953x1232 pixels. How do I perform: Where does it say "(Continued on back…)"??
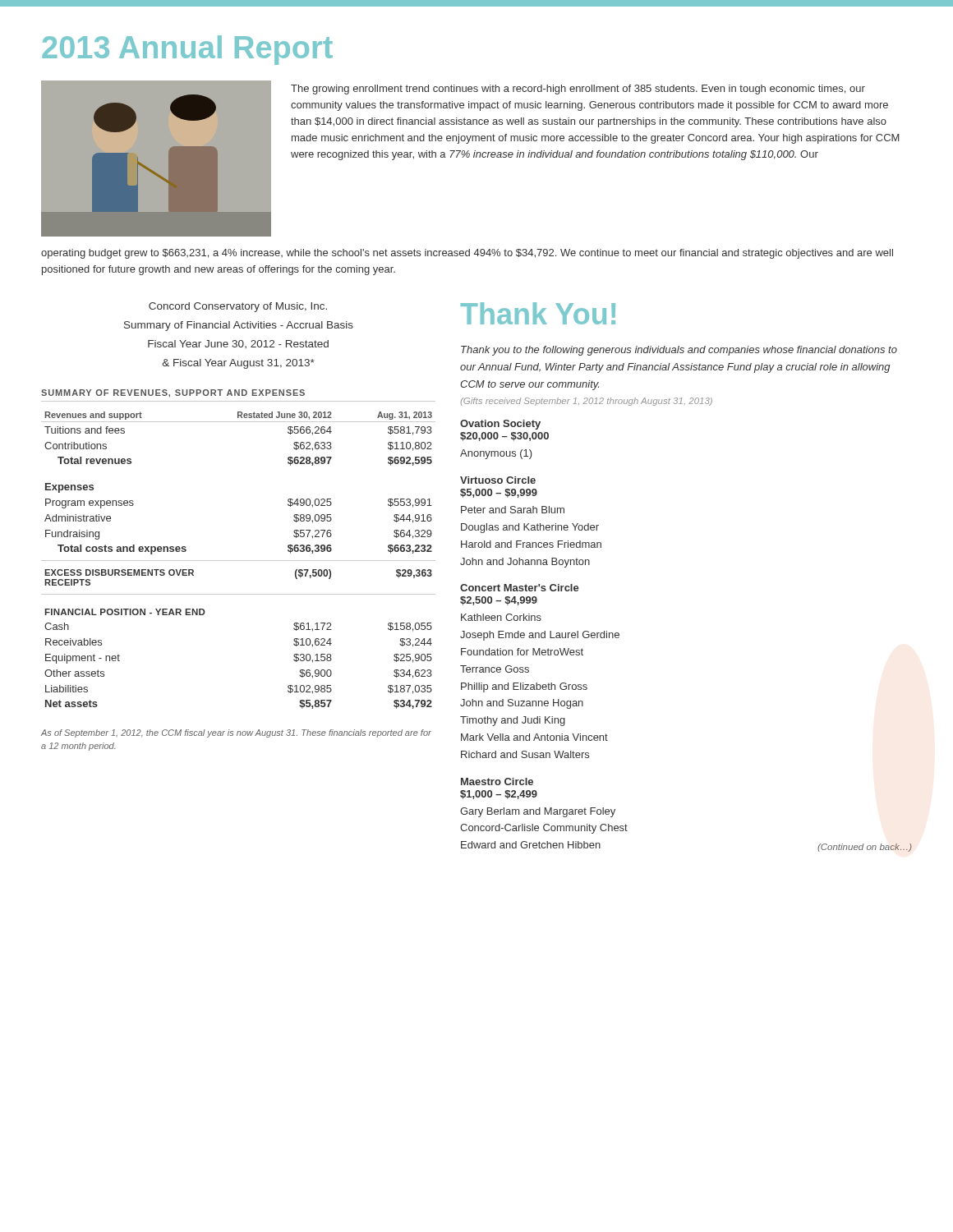click(x=865, y=847)
